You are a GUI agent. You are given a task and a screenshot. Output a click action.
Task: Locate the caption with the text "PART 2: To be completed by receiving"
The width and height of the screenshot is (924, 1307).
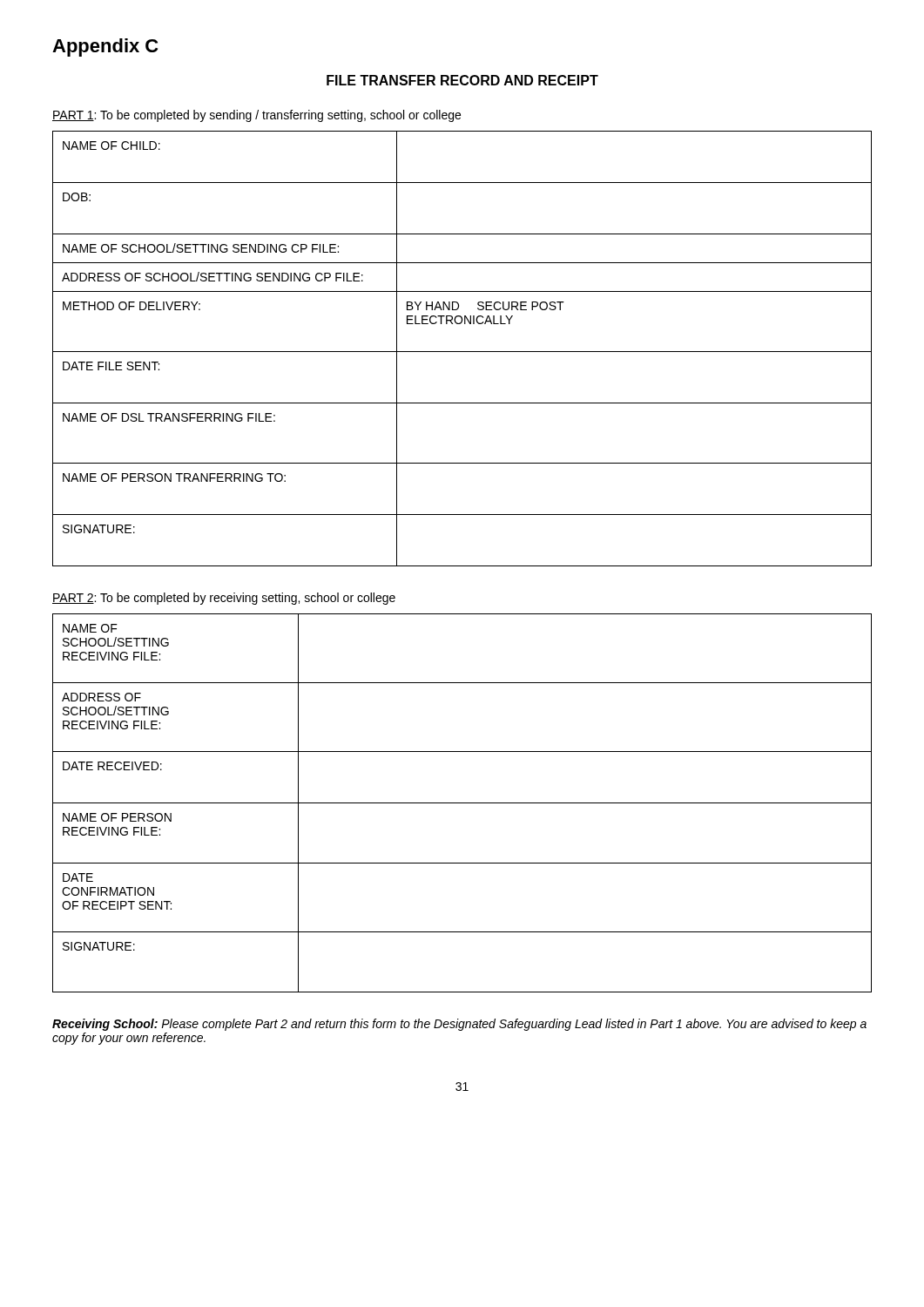coord(224,598)
